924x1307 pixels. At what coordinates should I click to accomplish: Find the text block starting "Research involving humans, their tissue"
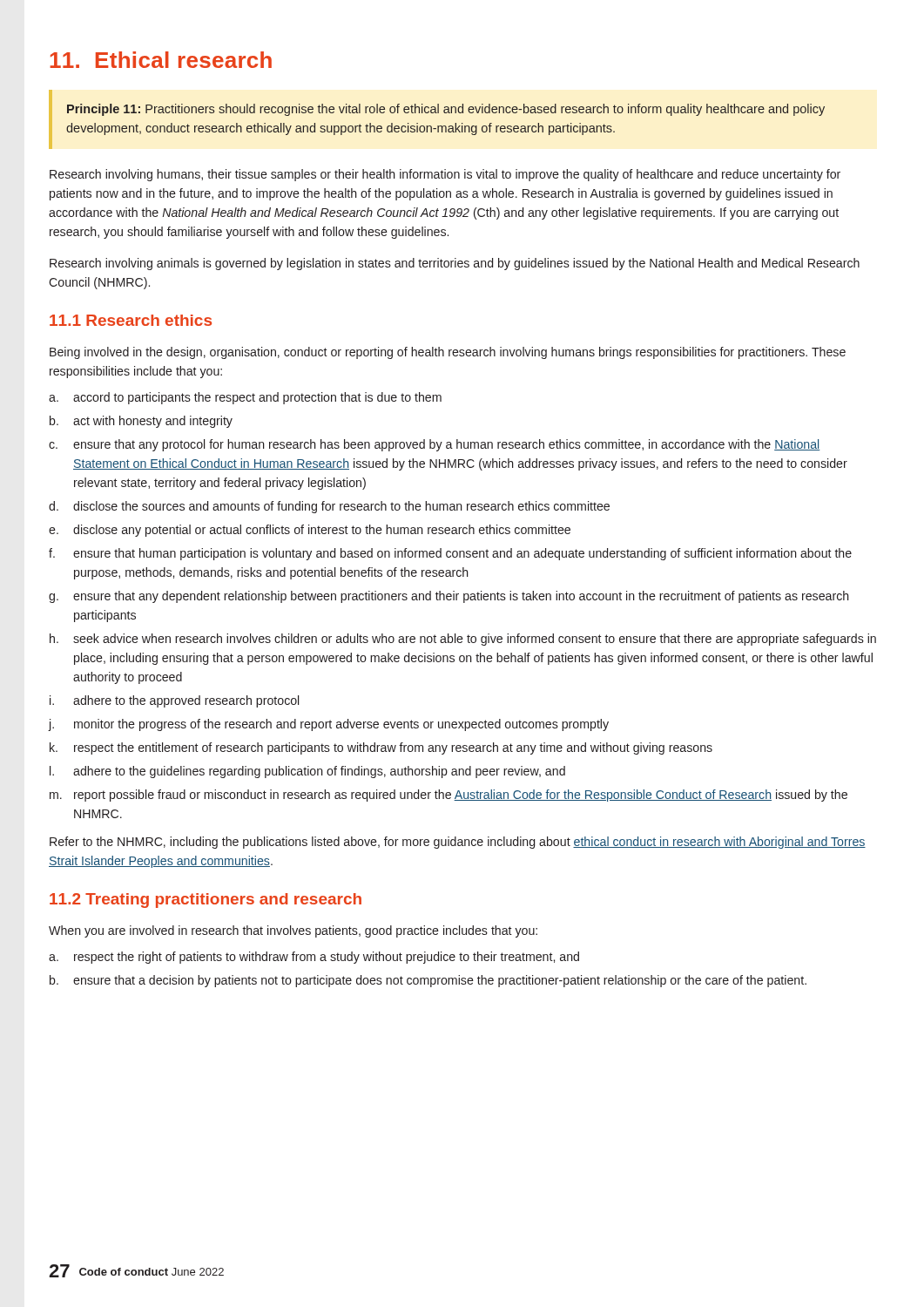coord(463,203)
